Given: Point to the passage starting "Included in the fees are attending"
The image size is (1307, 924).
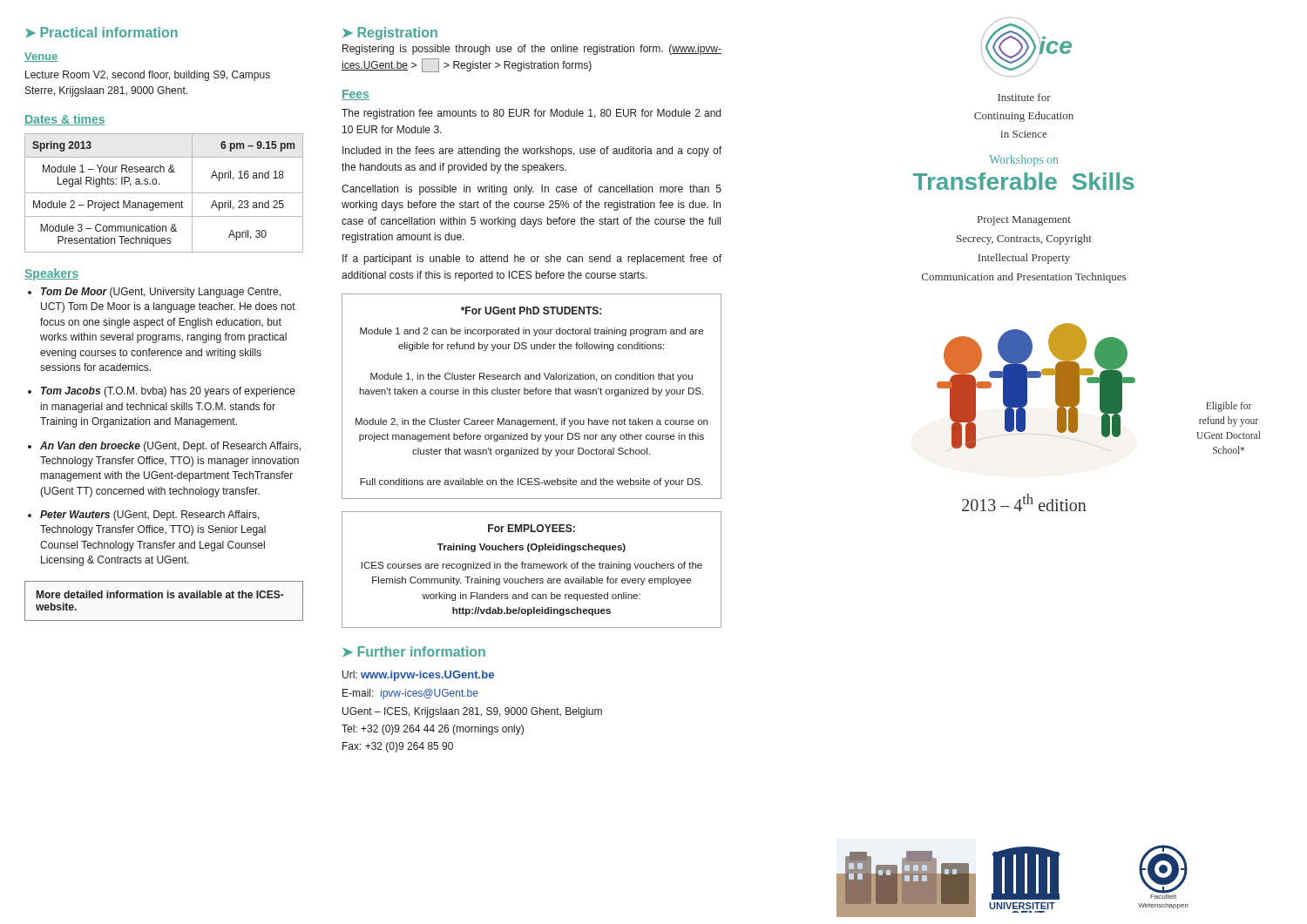Looking at the screenshot, I should [x=531, y=159].
